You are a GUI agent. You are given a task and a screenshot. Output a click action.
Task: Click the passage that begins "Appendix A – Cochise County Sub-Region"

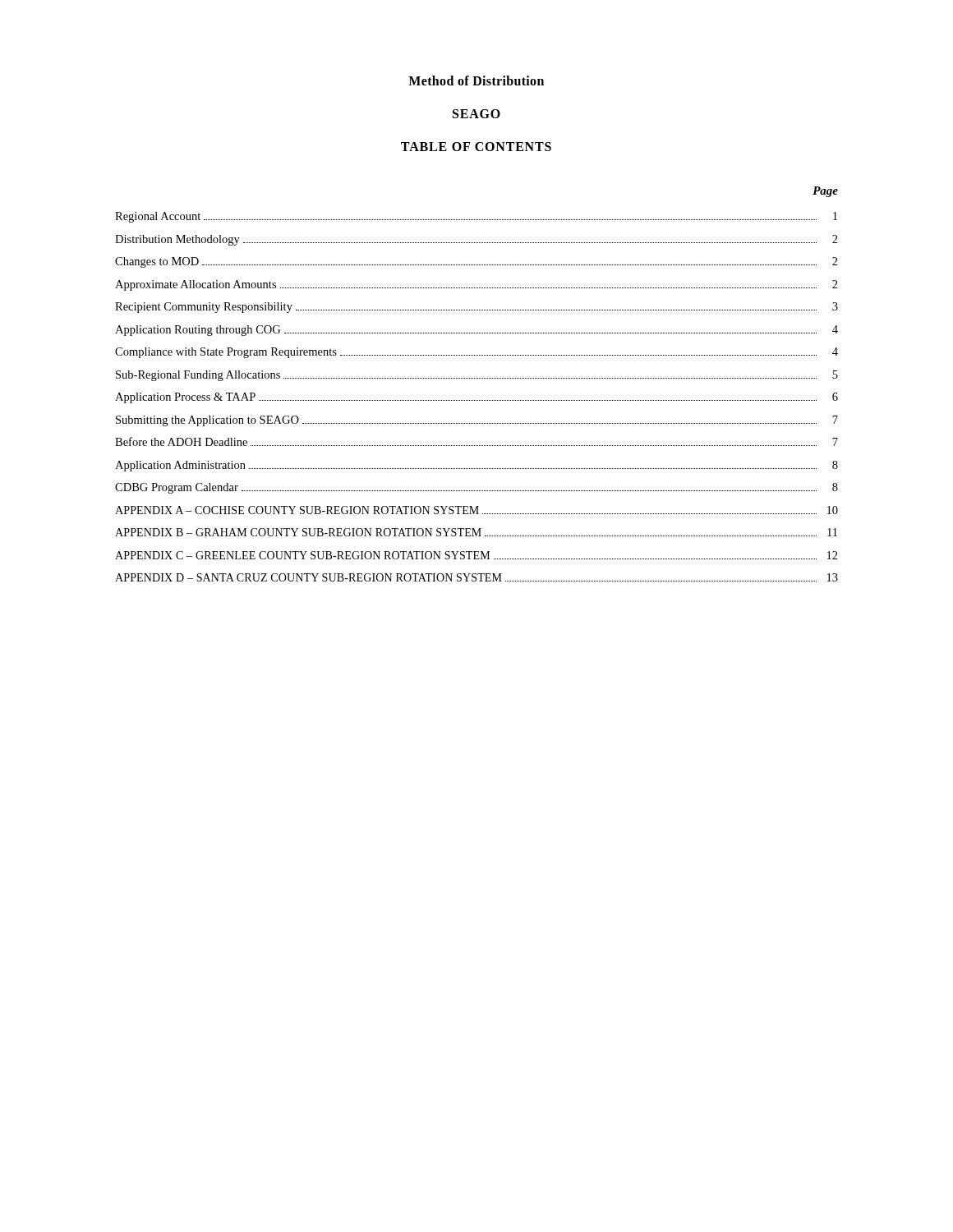(476, 510)
